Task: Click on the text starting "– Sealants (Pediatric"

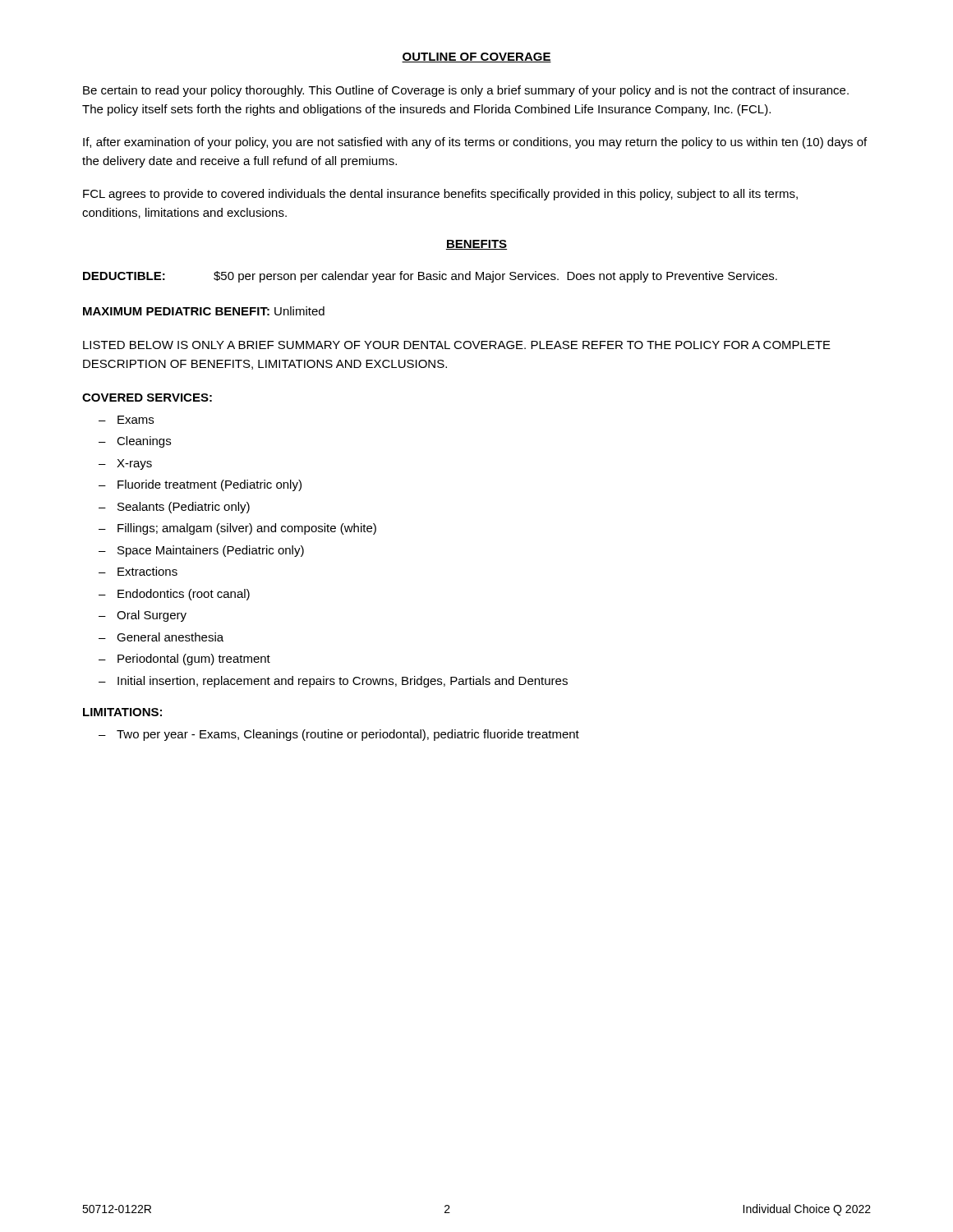Action: (x=174, y=508)
